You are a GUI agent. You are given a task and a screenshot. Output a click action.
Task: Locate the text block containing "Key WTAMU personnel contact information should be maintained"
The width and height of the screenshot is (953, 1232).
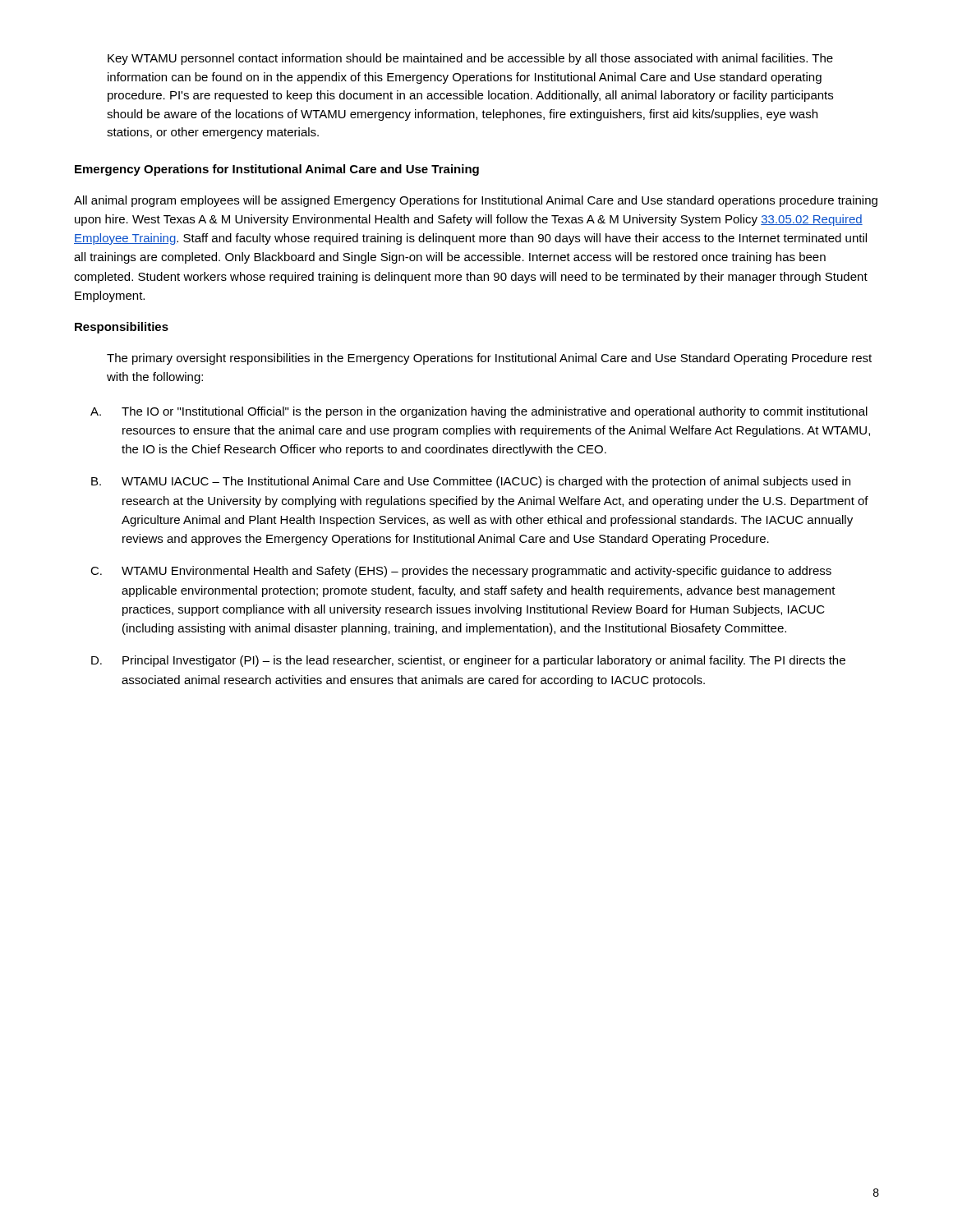[470, 95]
